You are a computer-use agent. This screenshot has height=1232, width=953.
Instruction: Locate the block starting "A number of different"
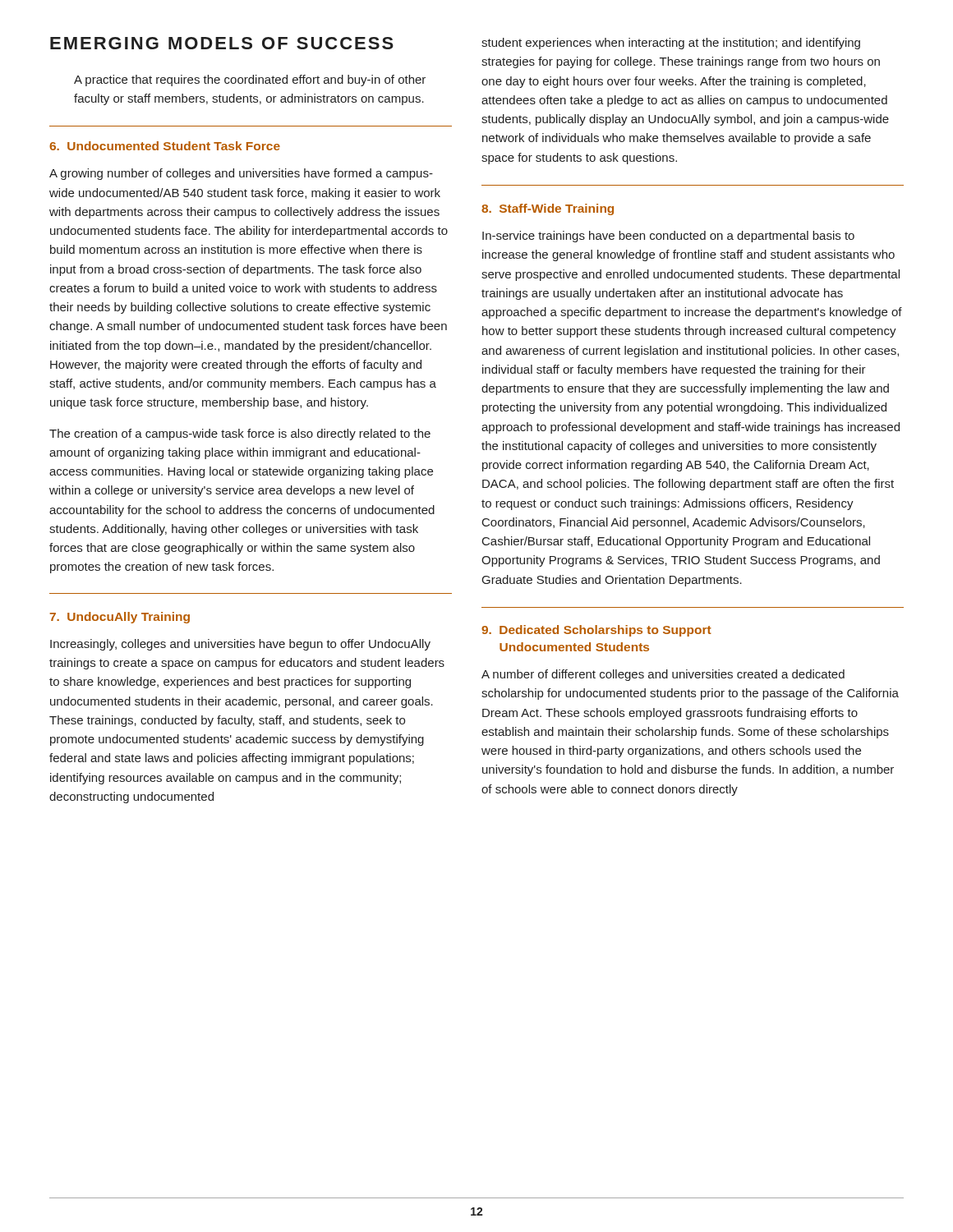(690, 731)
